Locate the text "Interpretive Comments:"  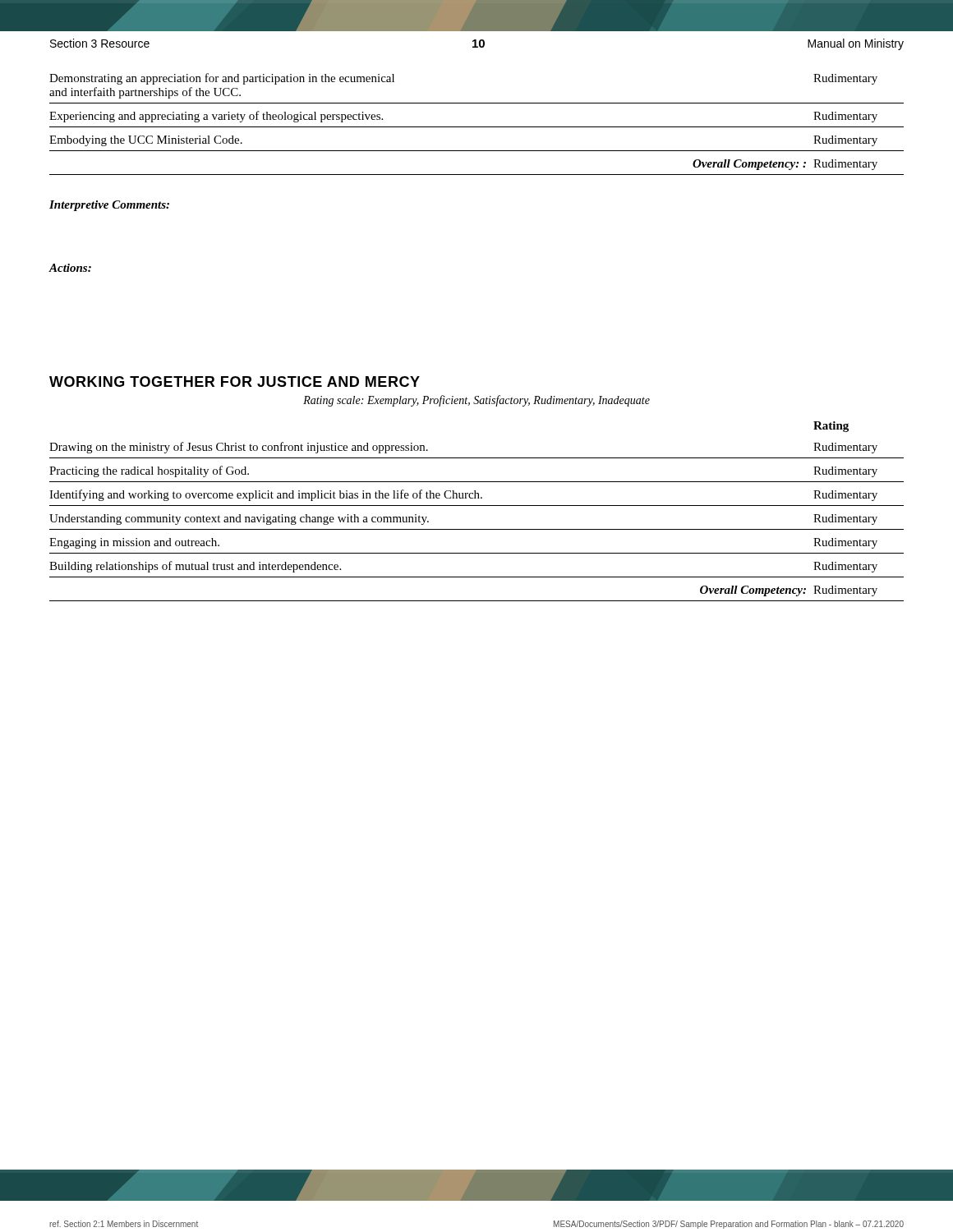tap(110, 205)
